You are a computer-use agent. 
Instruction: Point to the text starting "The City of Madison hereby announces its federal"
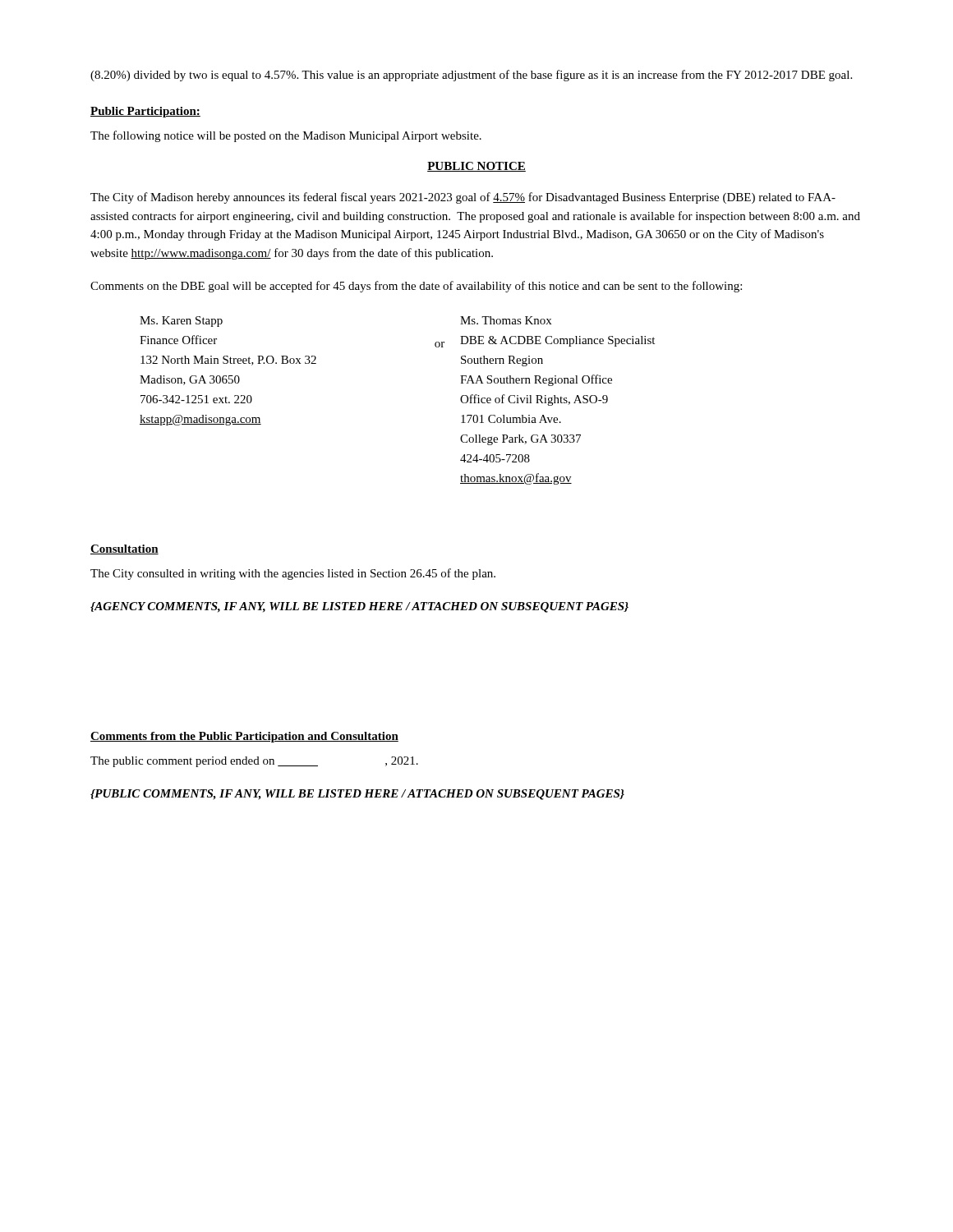tap(475, 225)
